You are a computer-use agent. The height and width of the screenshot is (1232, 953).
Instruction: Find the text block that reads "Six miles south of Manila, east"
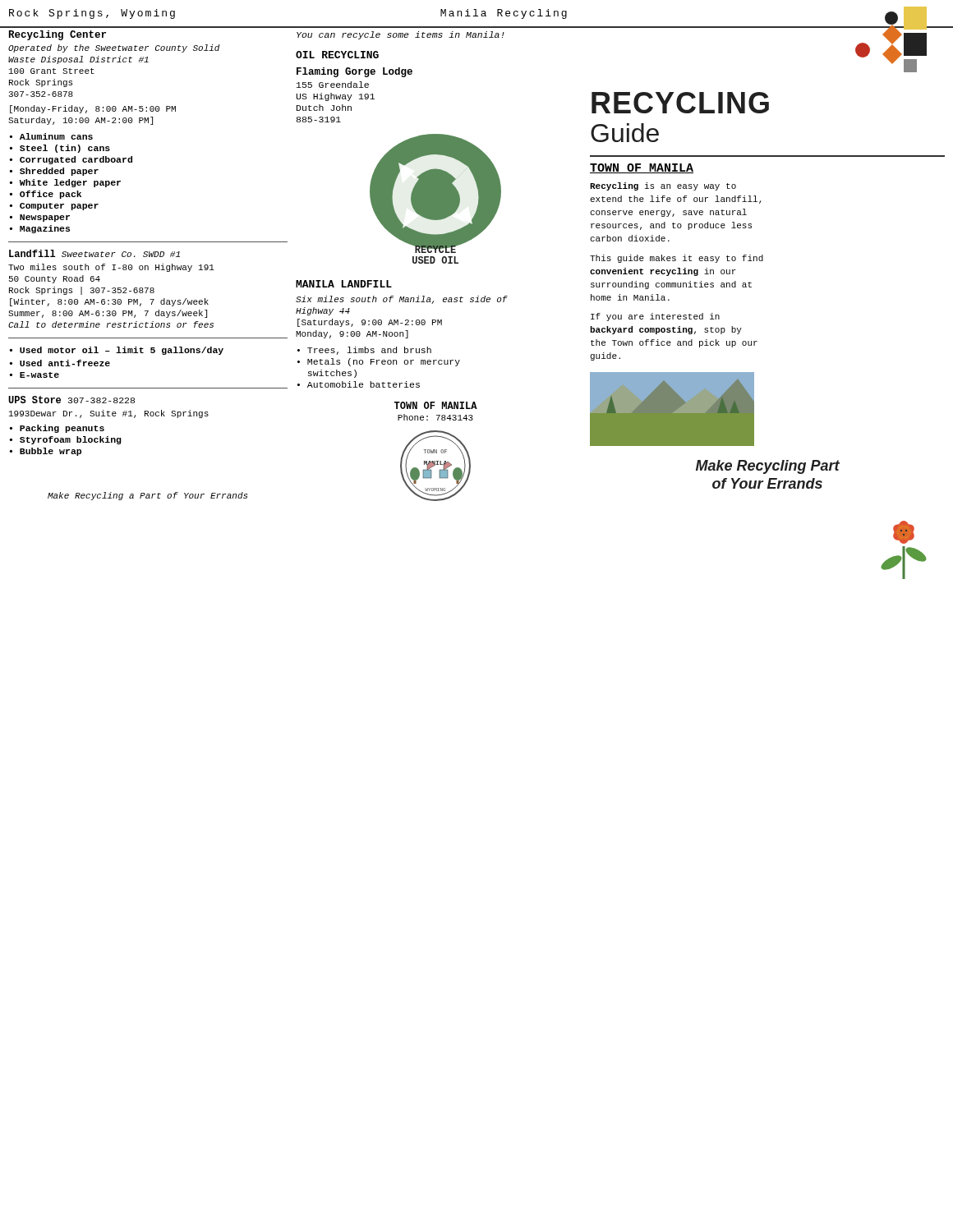pos(401,317)
